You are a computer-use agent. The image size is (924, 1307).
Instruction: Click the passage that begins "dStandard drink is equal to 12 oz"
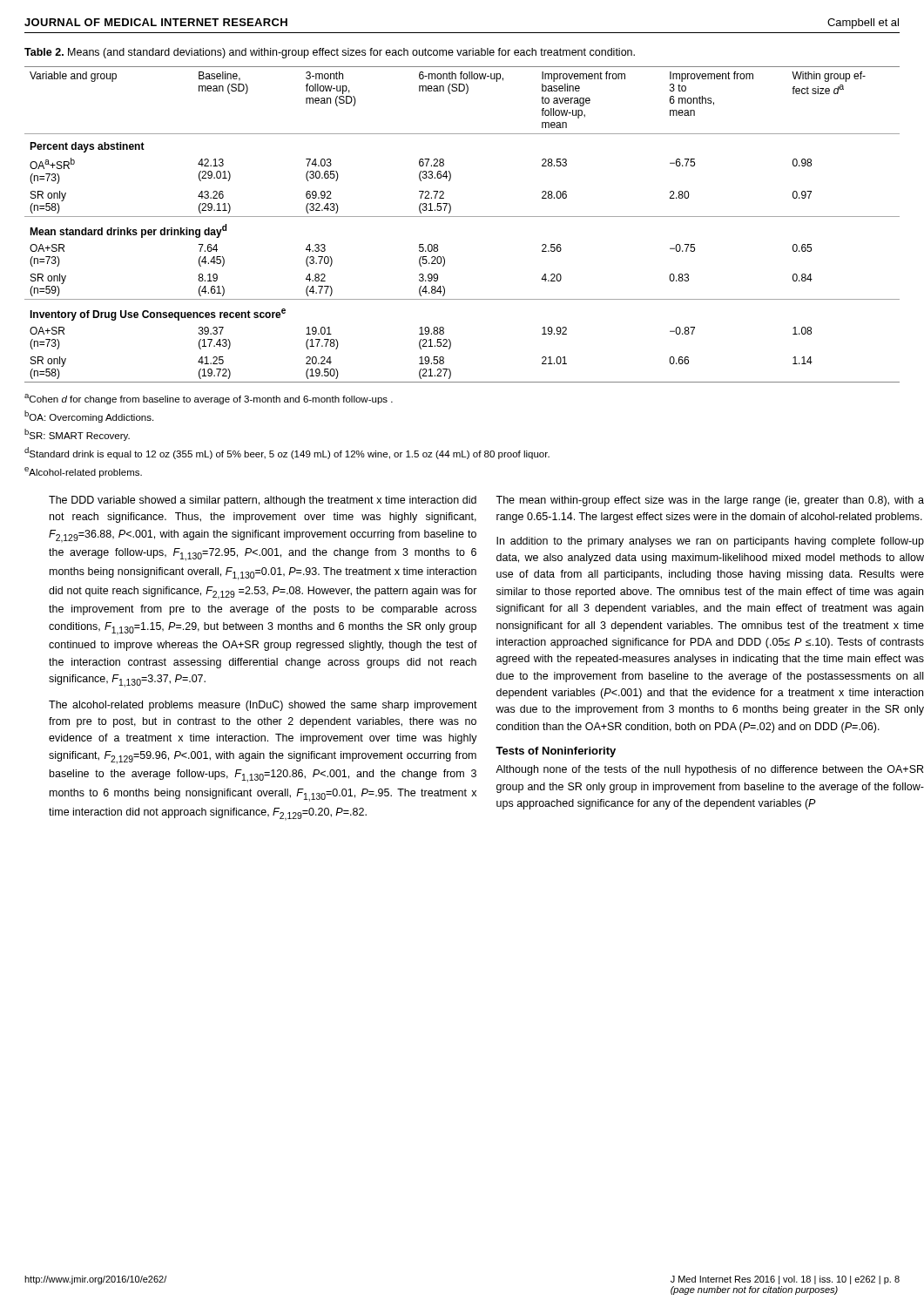[x=462, y=453]
